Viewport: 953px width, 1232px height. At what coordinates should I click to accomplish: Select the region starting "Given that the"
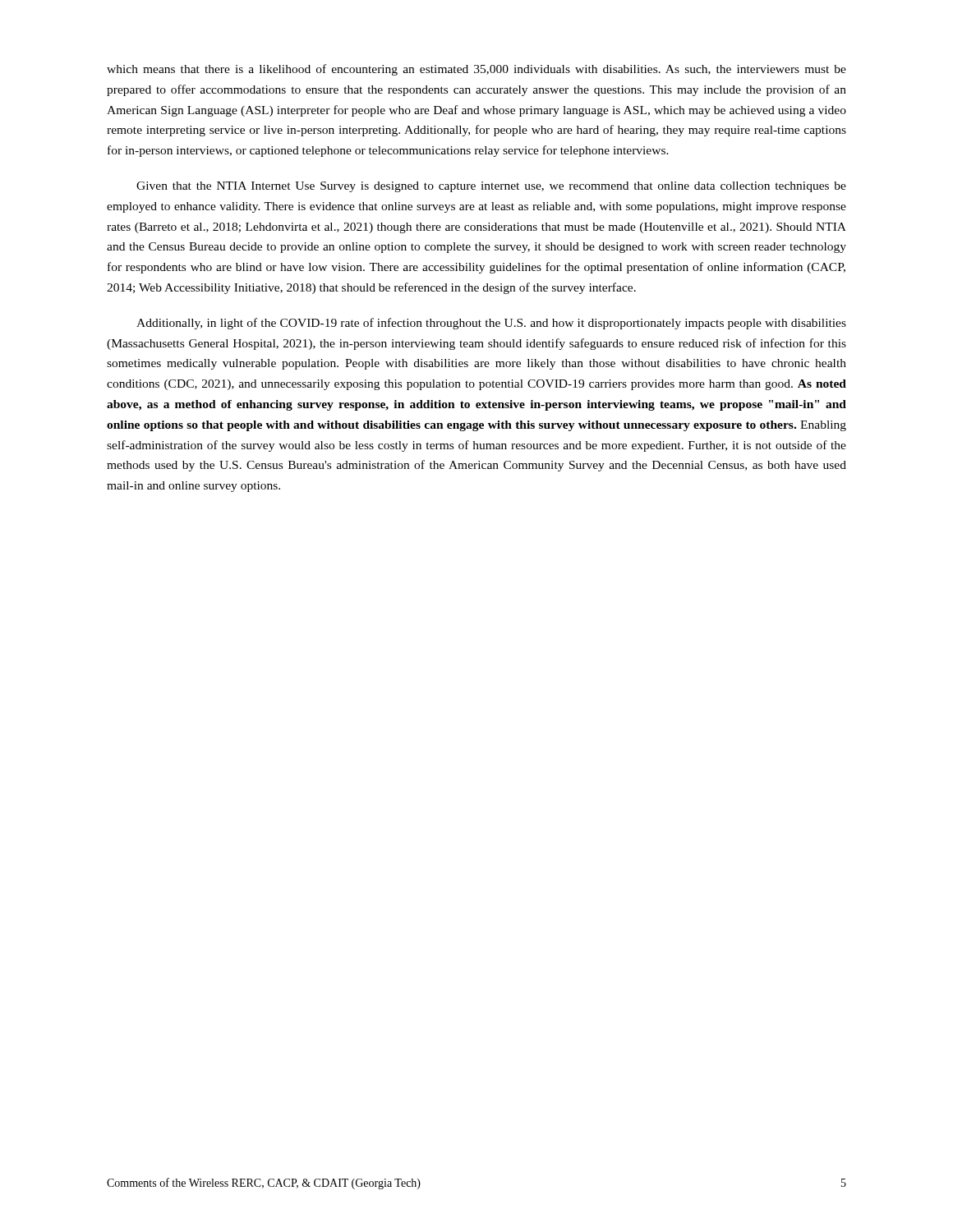476,237
